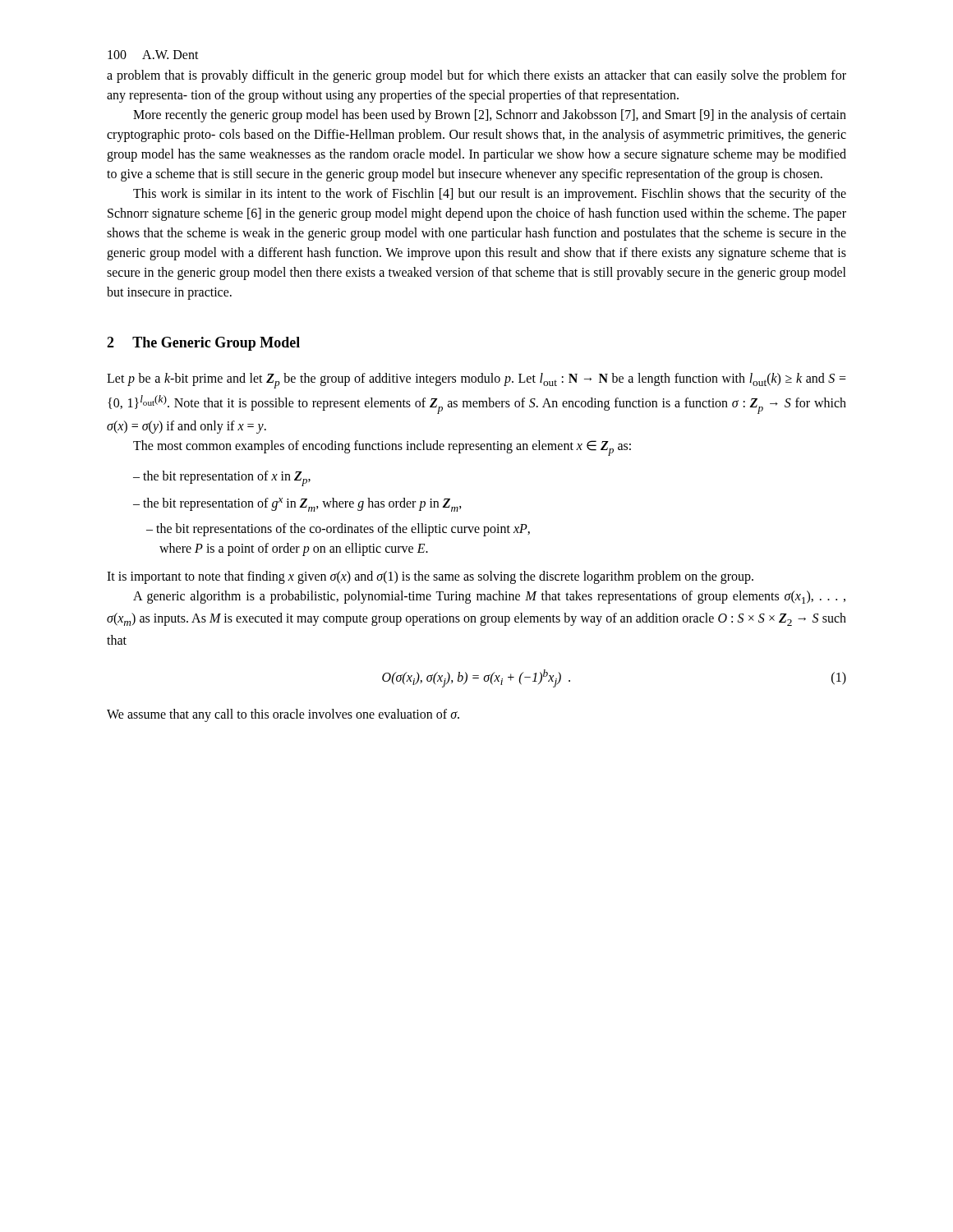Where is the passage that starts "– the bit representations of the"?
The width and height of the screenshot is (953, 1232).
point(338,538)
